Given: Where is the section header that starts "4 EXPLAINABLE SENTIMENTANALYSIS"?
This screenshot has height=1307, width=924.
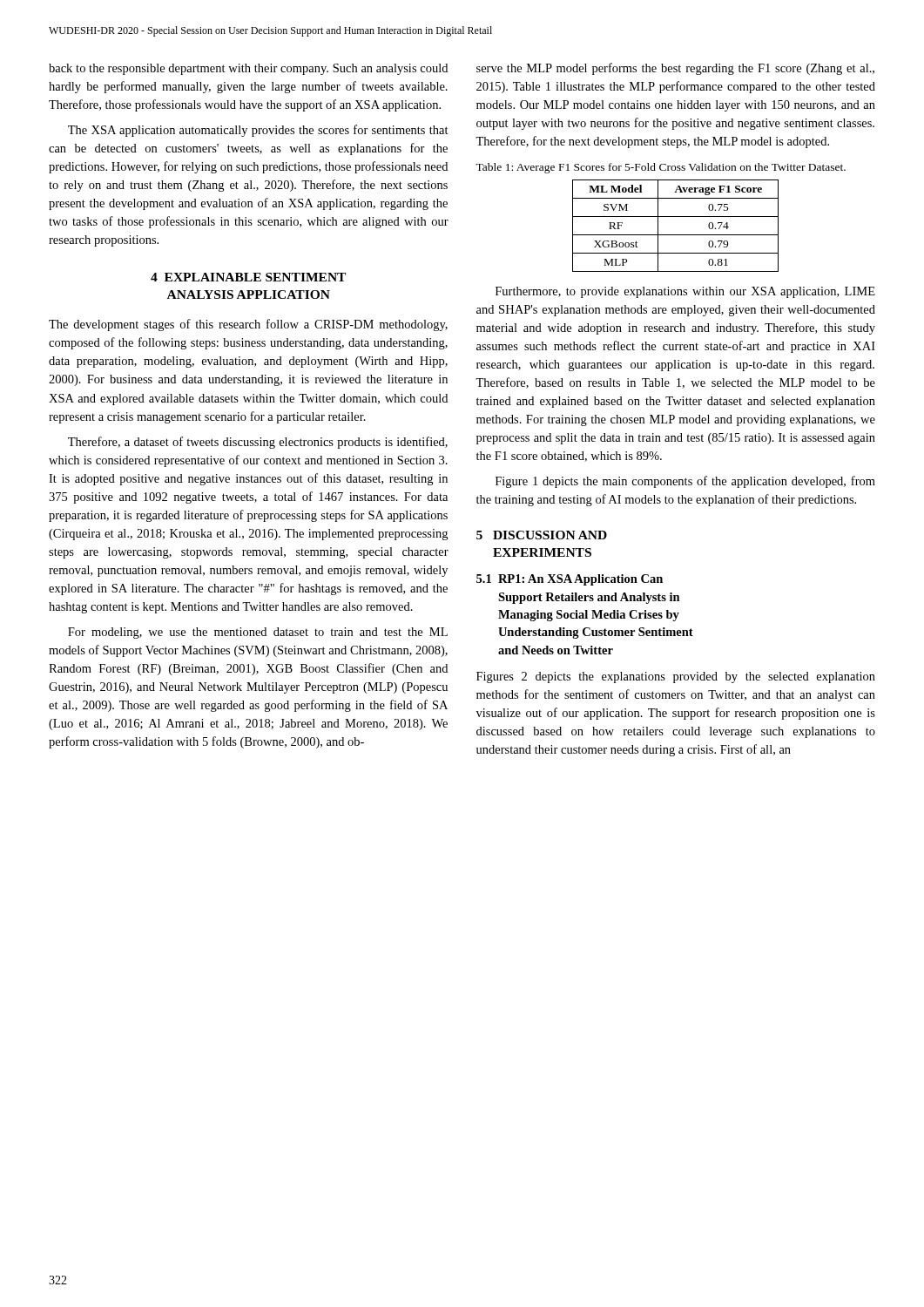Looking at the screenshot, I should pyautogui.click(x=248, y=286).
